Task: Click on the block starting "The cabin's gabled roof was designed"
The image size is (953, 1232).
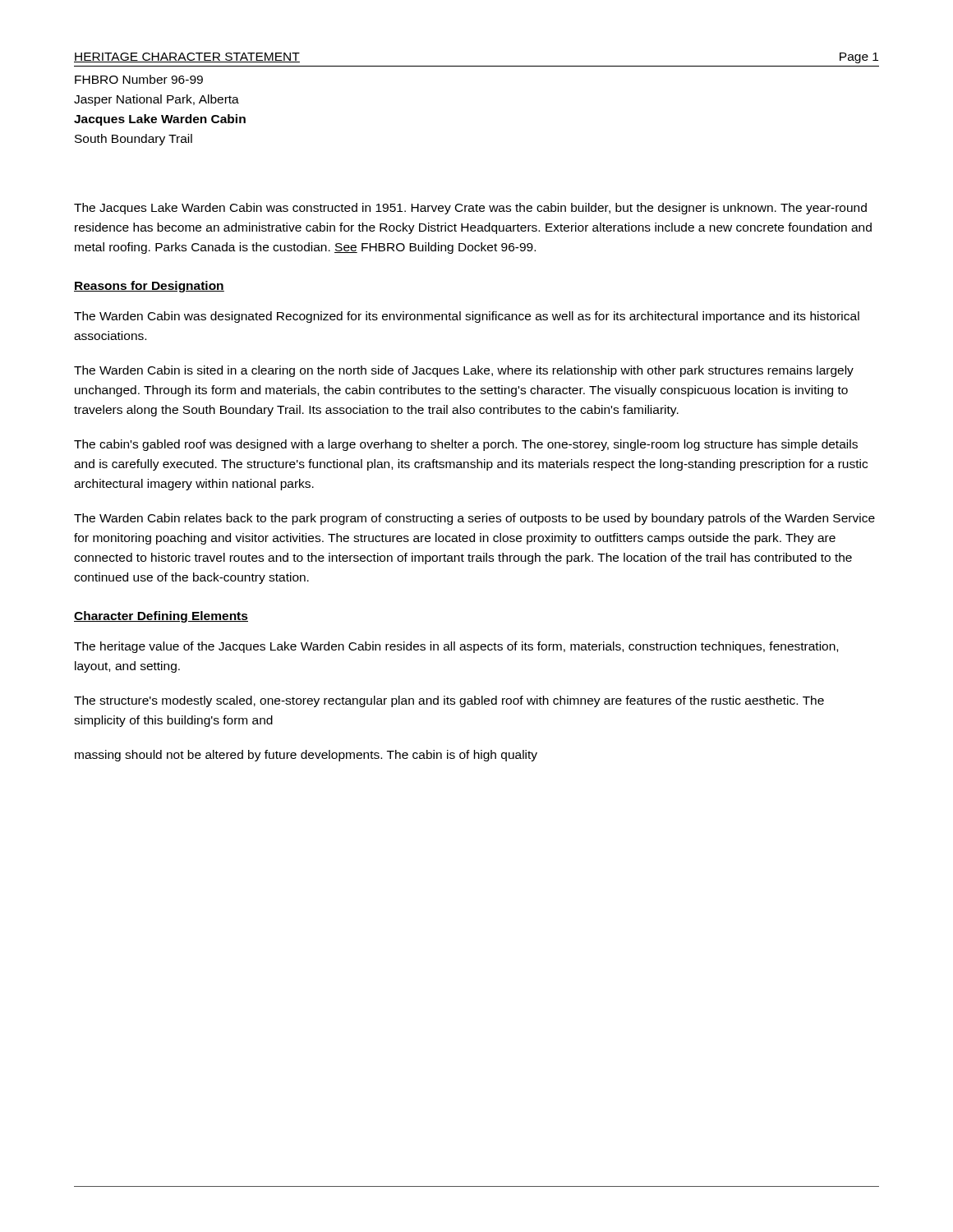Action: tap(471, 464)
